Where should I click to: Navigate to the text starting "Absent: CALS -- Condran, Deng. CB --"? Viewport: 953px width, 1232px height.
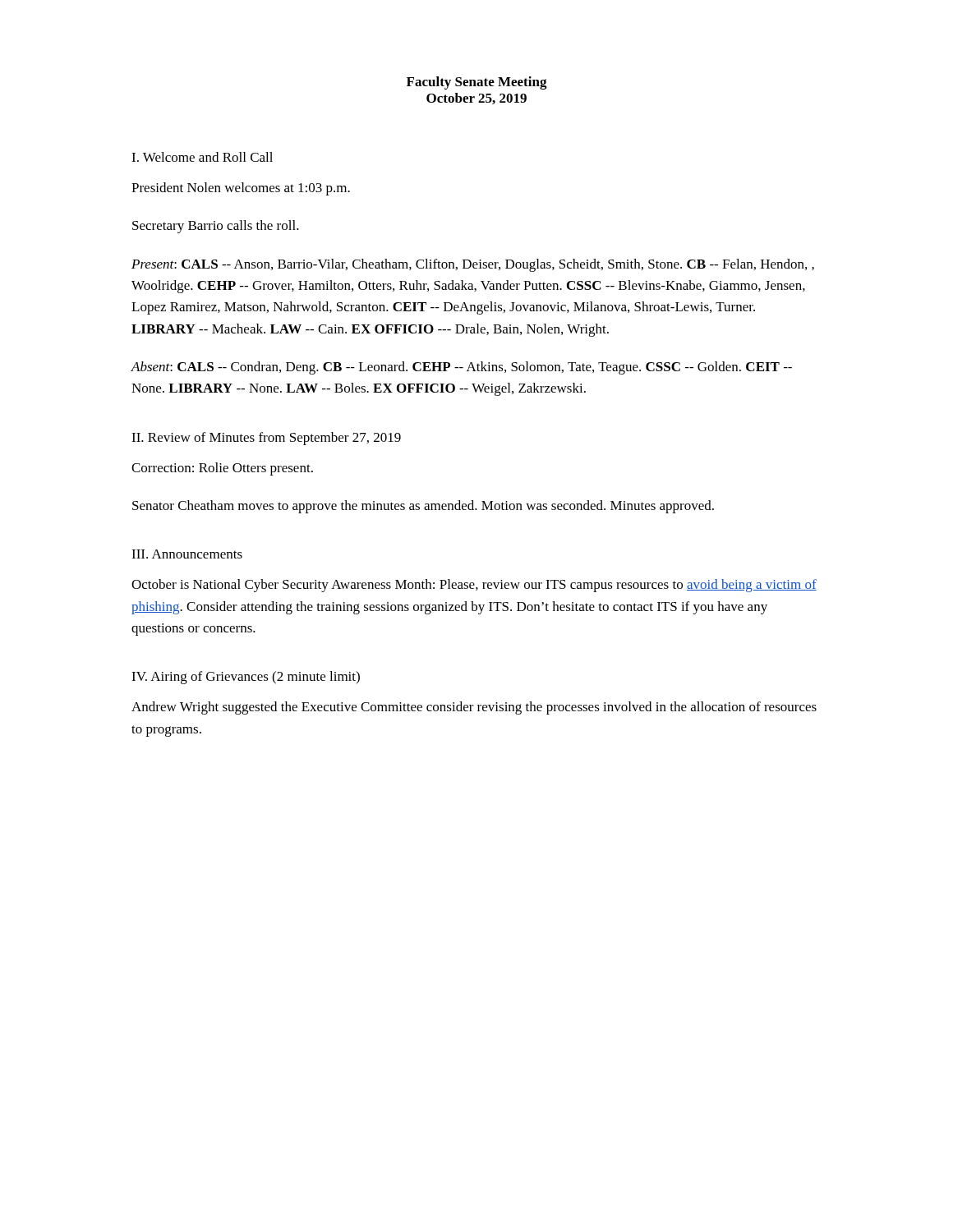click(x=462, y=378)
